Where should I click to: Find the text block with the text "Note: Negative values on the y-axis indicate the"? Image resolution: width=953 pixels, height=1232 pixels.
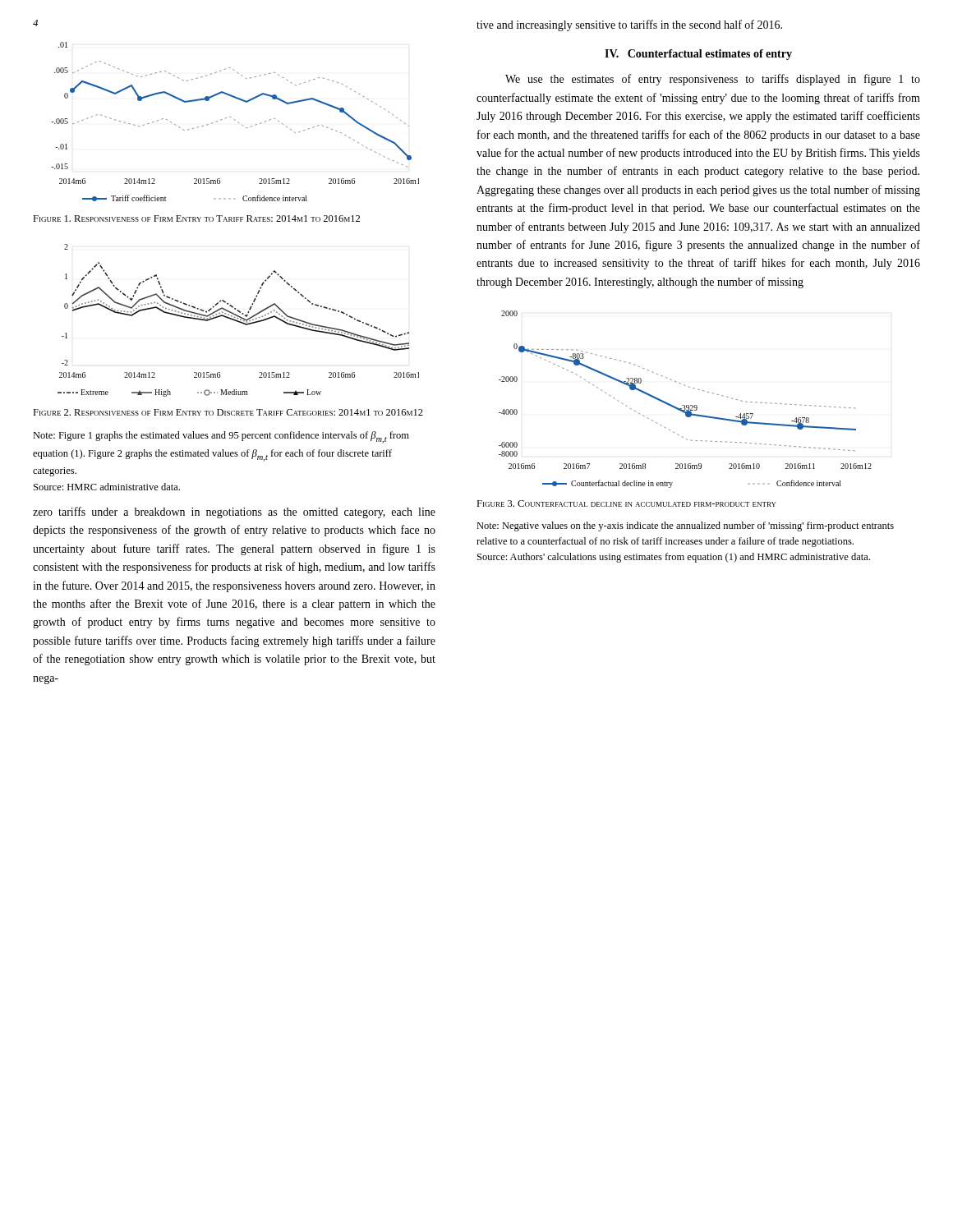point(685,541)
